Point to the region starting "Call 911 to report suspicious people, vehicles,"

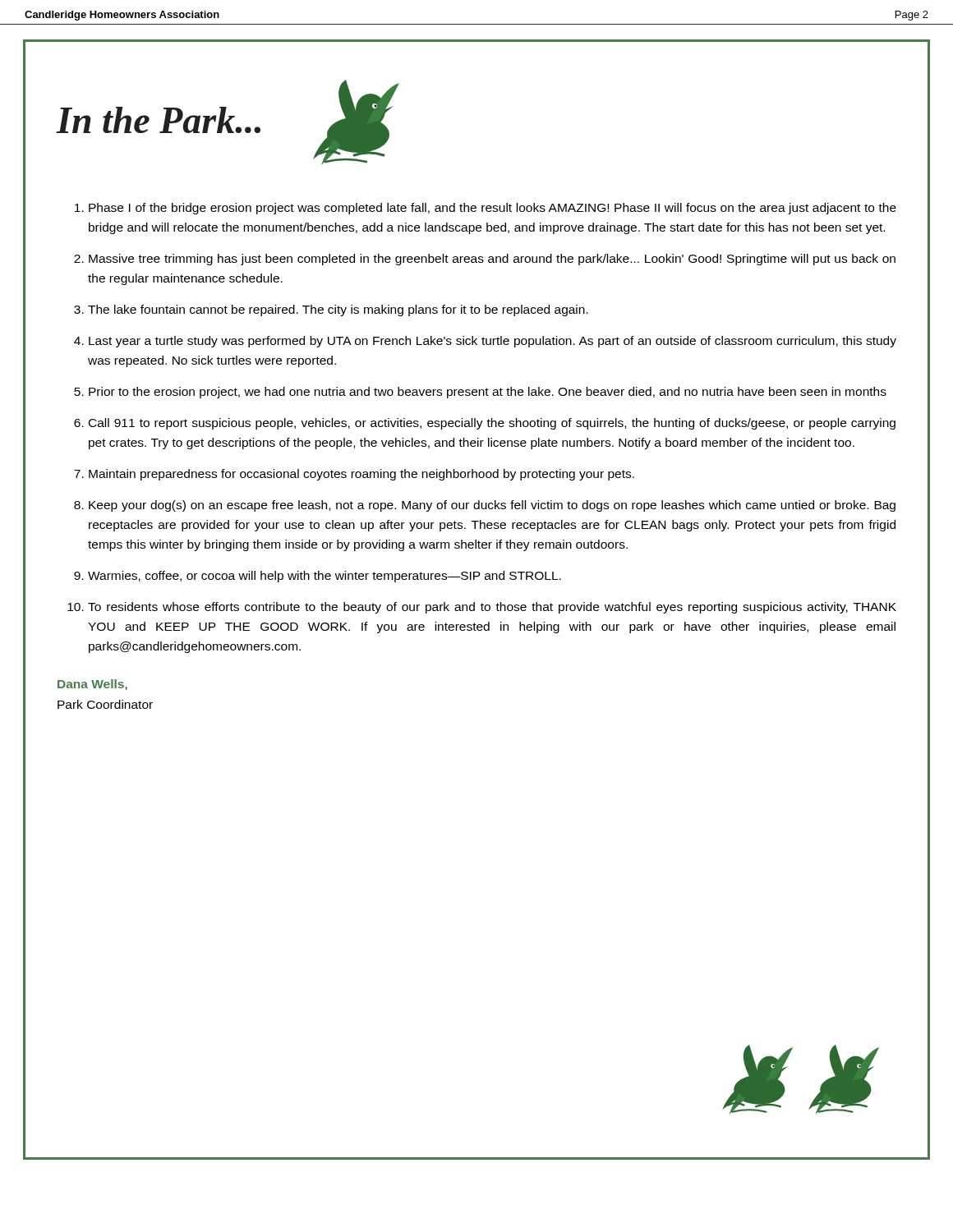pyautogui.click(x=492, y=433)
